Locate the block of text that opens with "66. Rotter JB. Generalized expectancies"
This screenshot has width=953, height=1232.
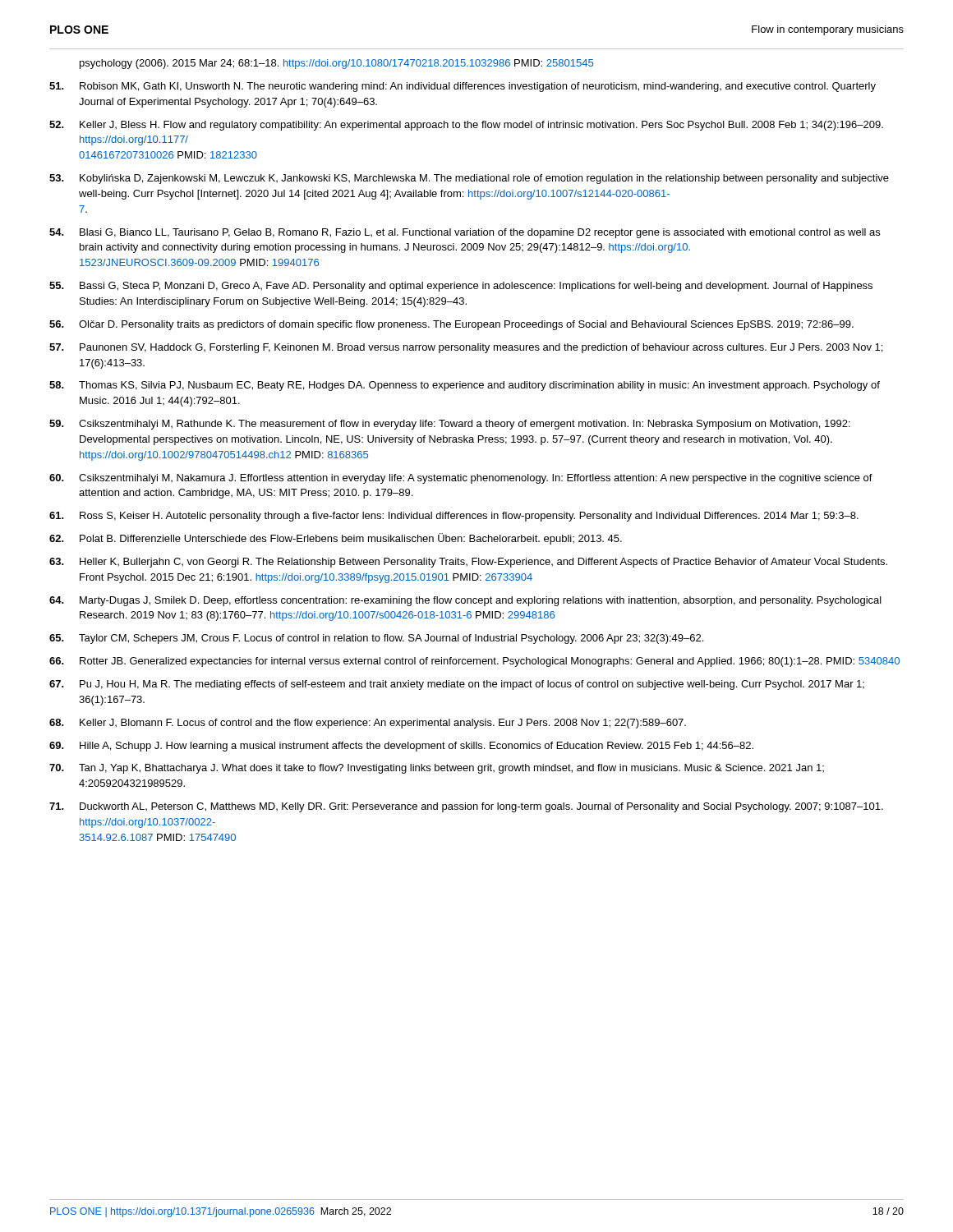click(476, 662)
